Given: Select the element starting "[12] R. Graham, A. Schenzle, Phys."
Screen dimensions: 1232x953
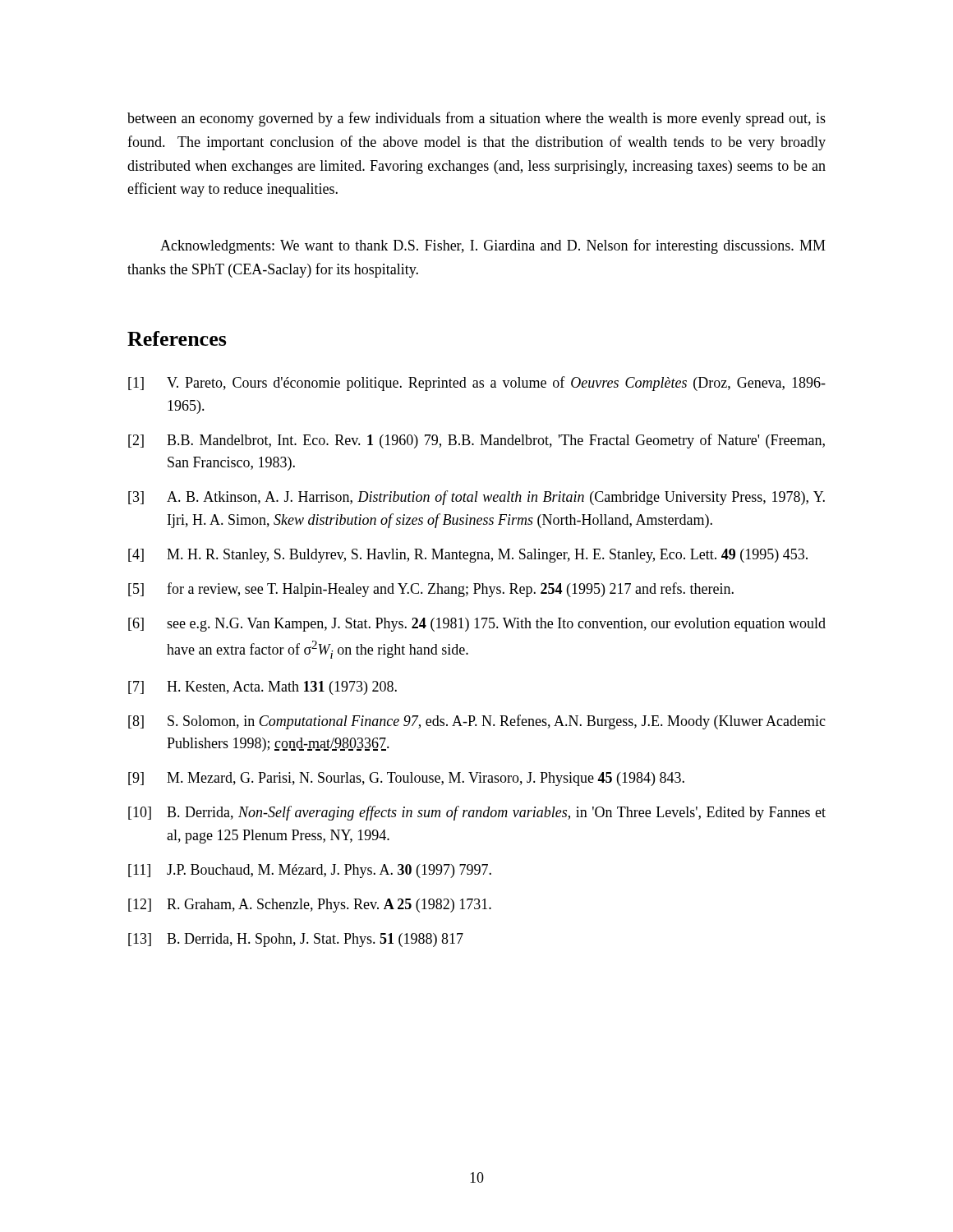Looking at the screenshot, I should click(x=476, y=905).
